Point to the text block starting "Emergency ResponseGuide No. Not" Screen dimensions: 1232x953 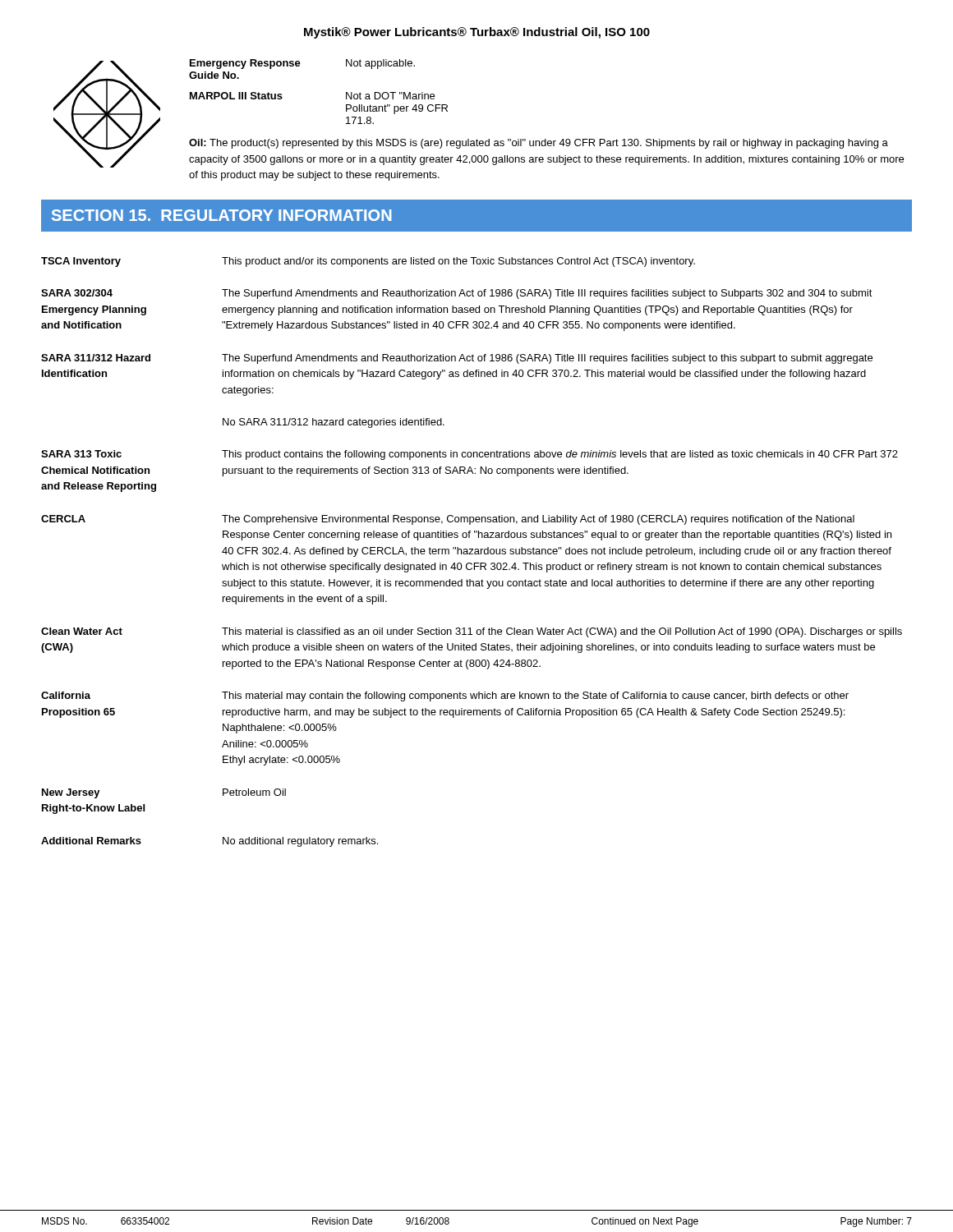(302, 64)
